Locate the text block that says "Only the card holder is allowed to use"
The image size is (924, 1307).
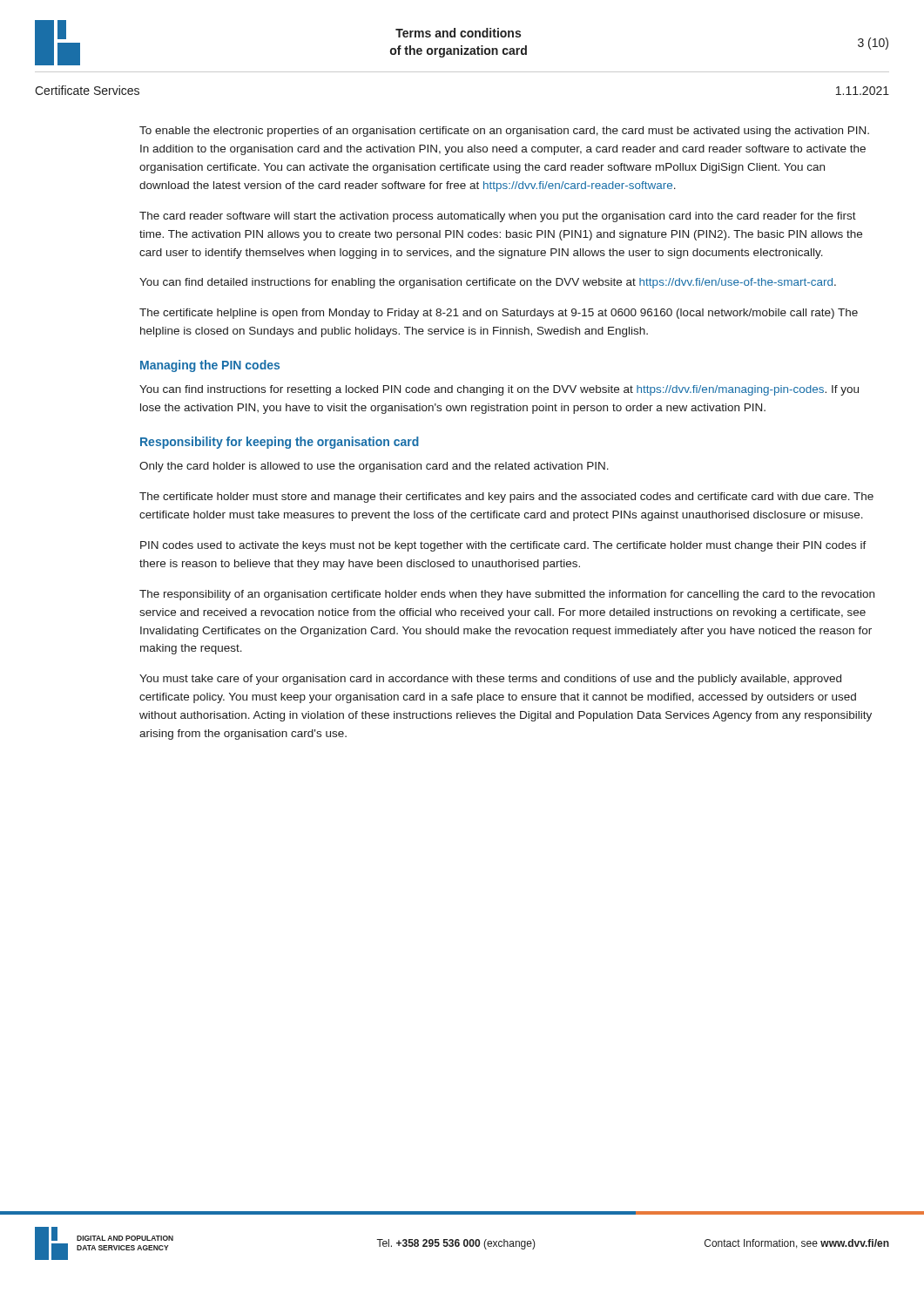tap(374, 466)
